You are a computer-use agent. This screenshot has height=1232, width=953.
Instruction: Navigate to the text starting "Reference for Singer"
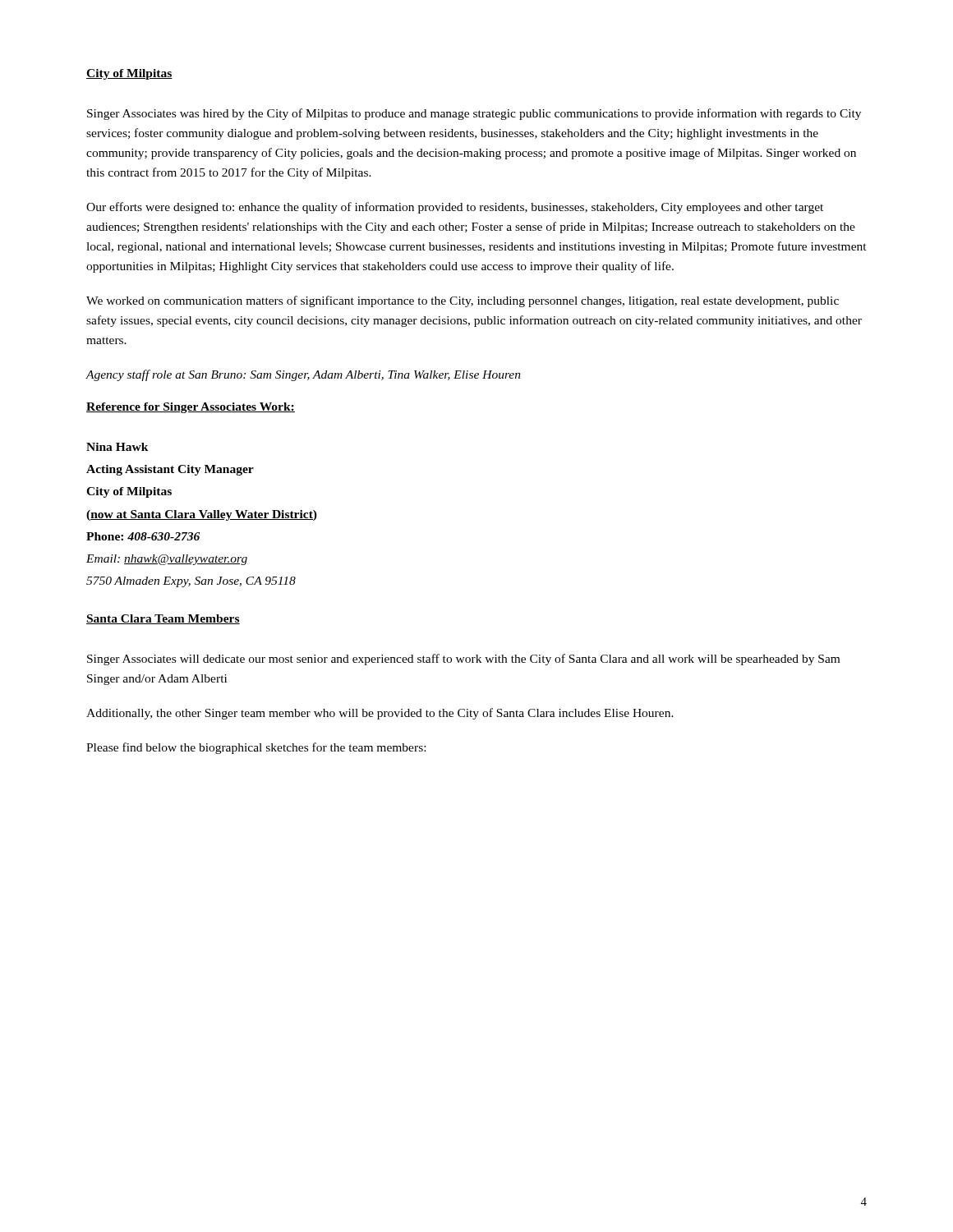[190, 407]
